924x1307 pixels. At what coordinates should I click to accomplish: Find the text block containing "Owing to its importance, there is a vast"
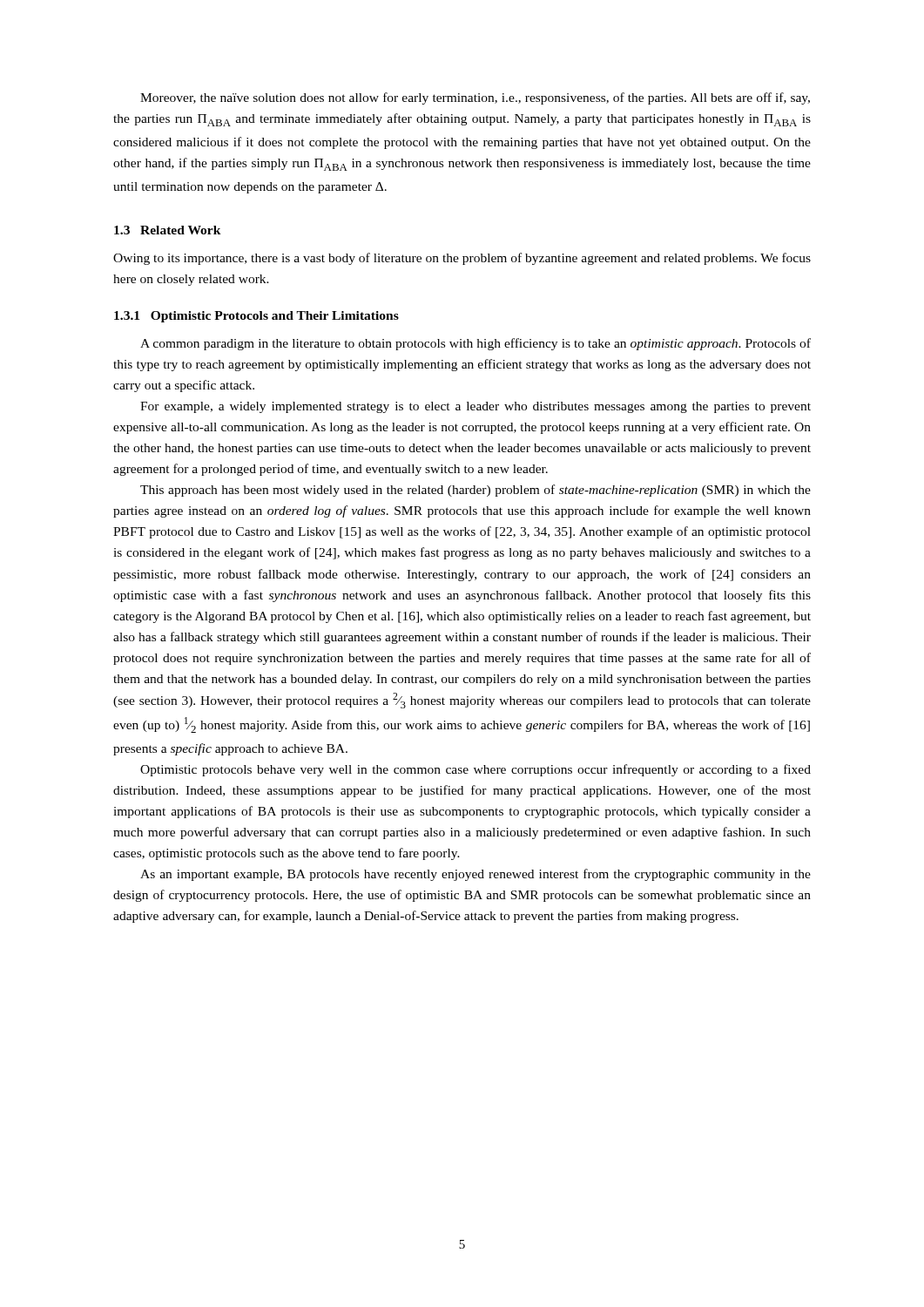(x=462, y=269)
